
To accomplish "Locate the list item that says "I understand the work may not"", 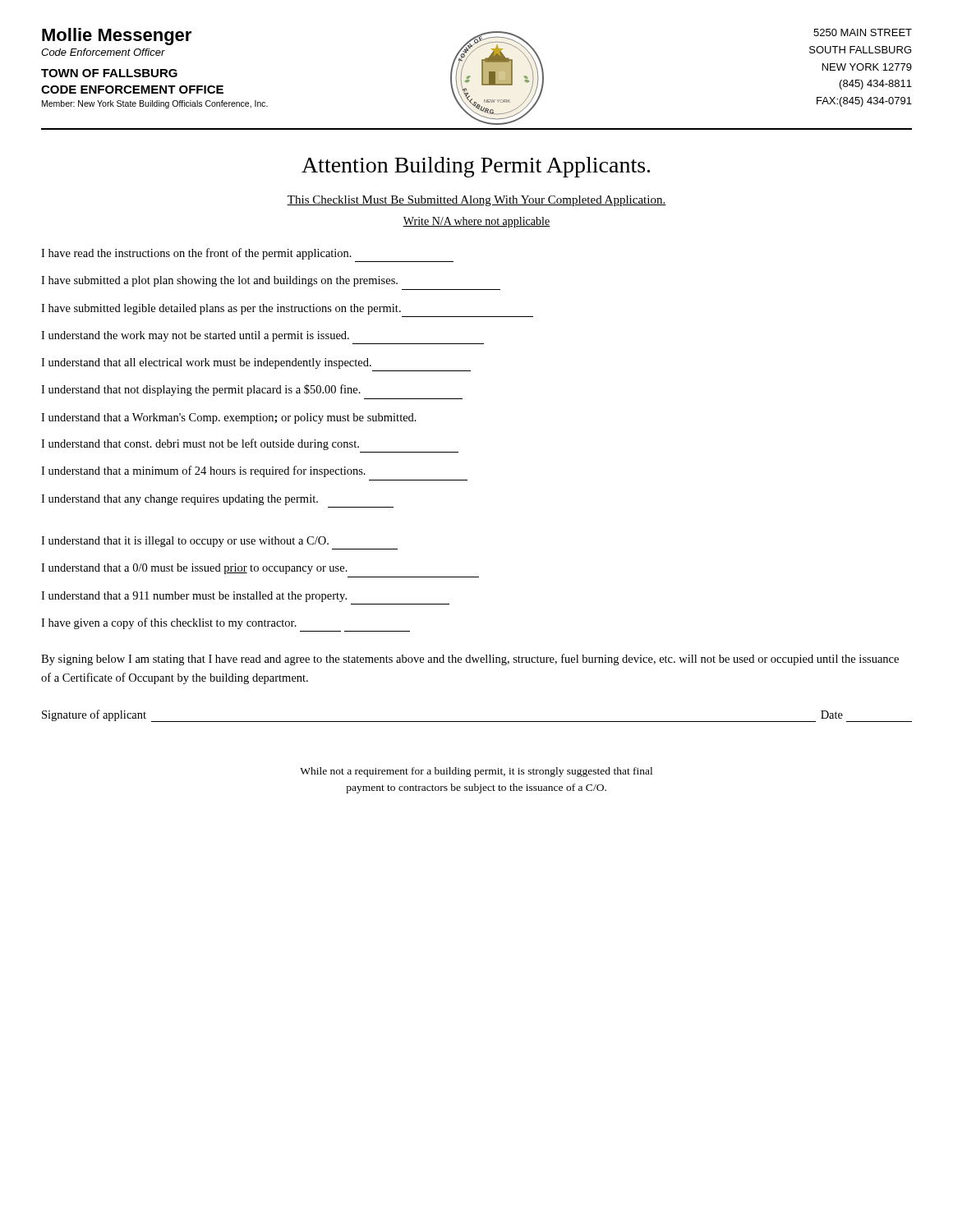I will pos(263,336).
